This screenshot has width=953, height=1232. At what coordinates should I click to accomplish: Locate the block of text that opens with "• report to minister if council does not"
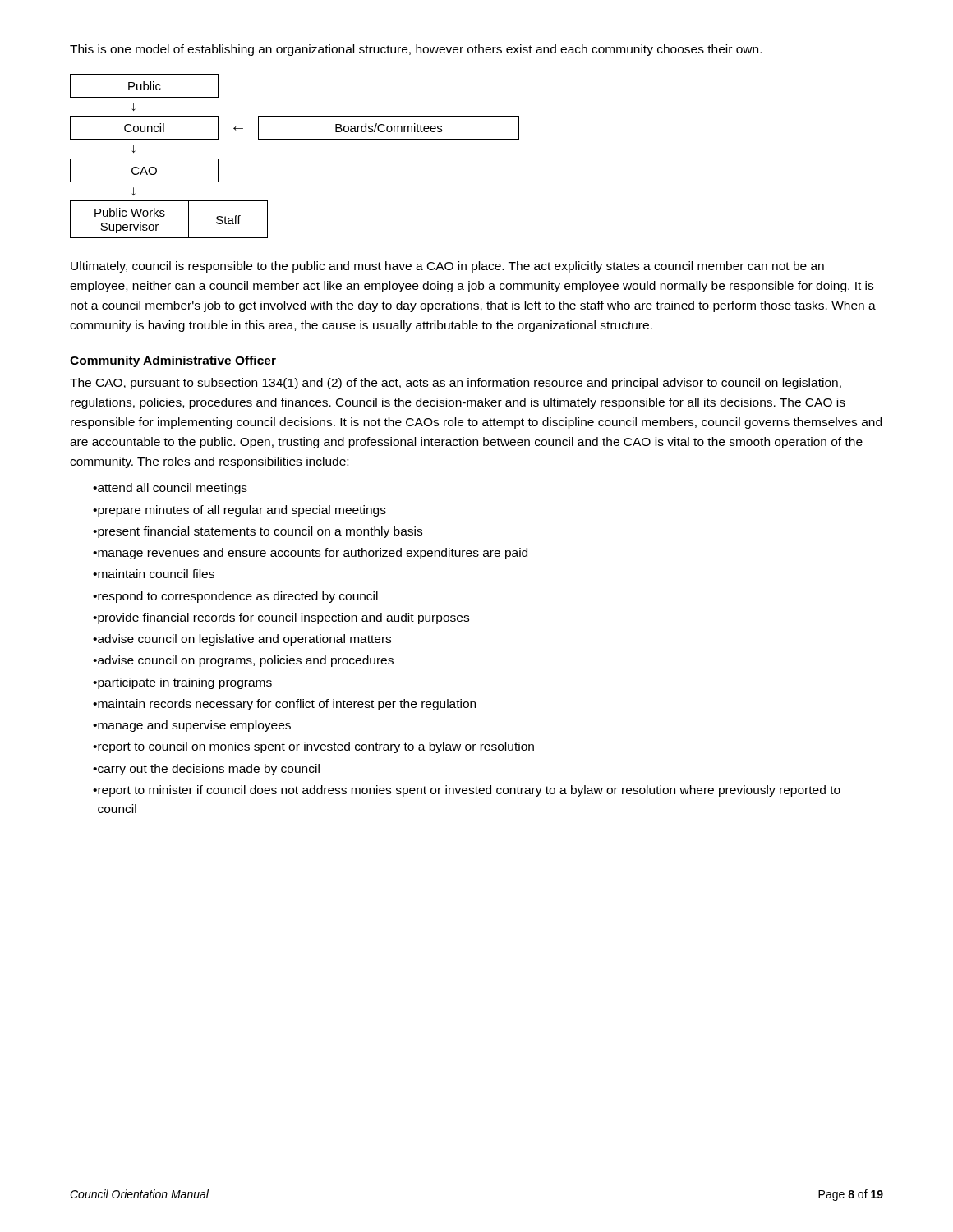pos(476,799)
